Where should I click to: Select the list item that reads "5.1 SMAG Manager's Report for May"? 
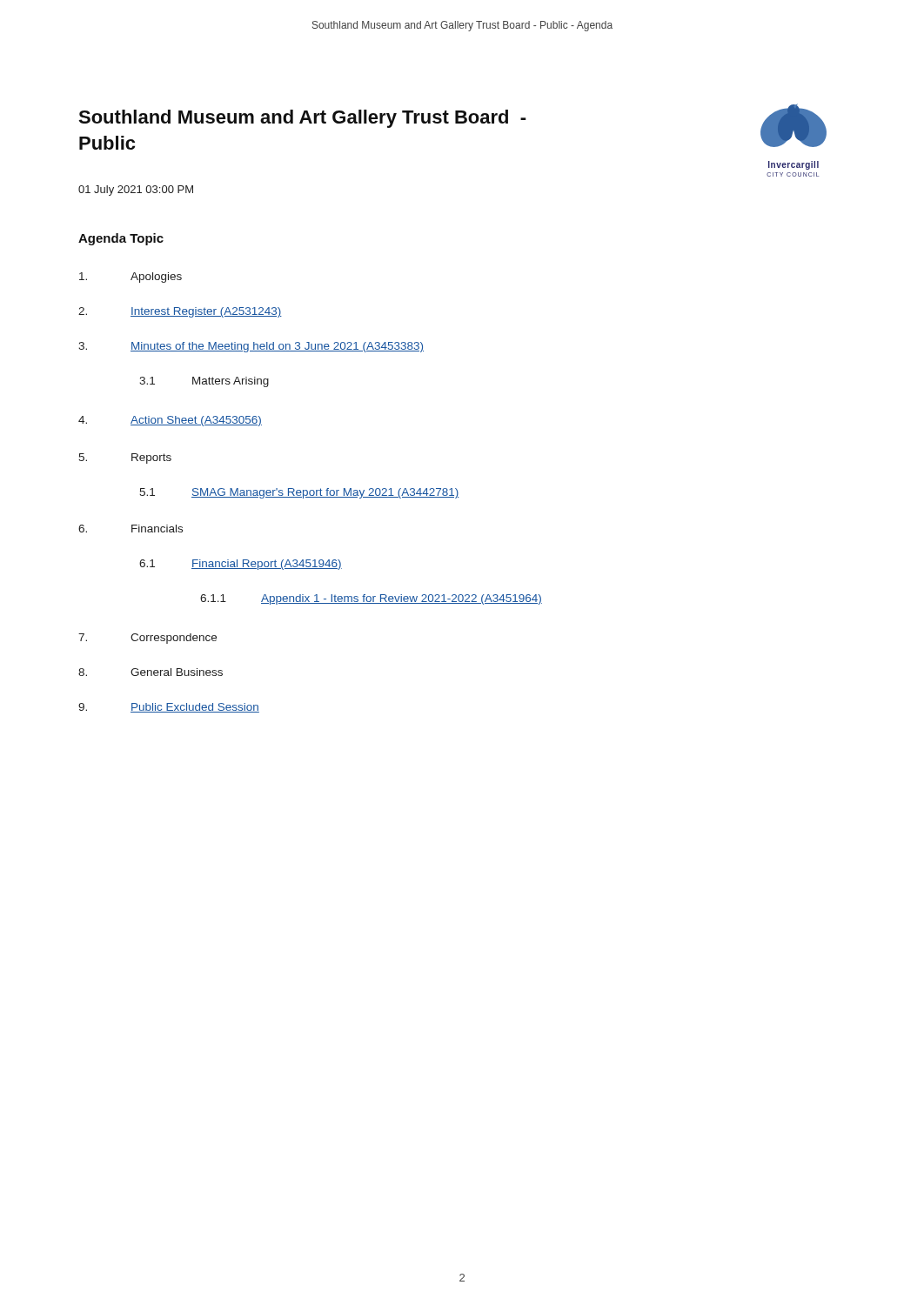tap(299, 492)
